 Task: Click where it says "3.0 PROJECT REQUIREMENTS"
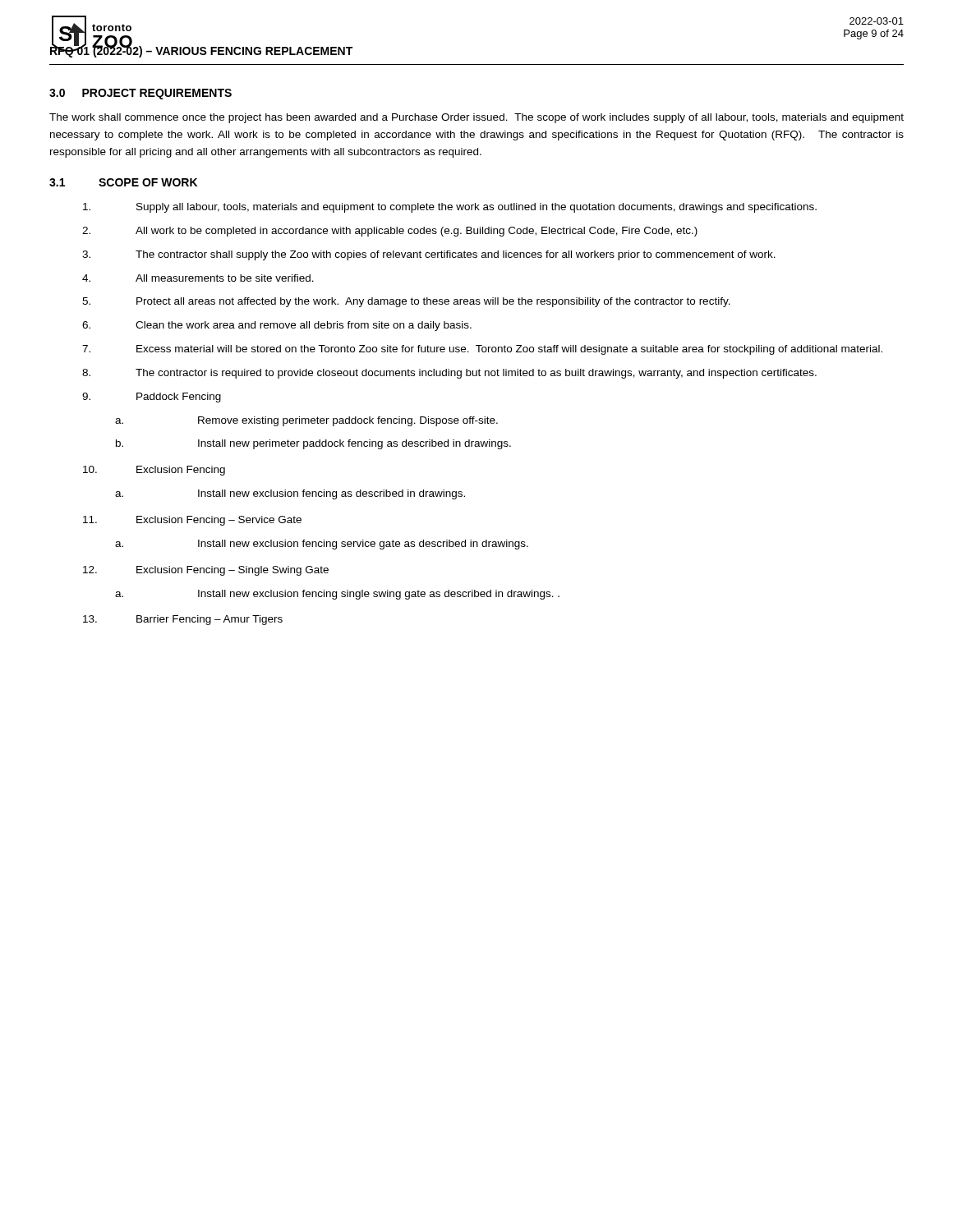(141, 93)
